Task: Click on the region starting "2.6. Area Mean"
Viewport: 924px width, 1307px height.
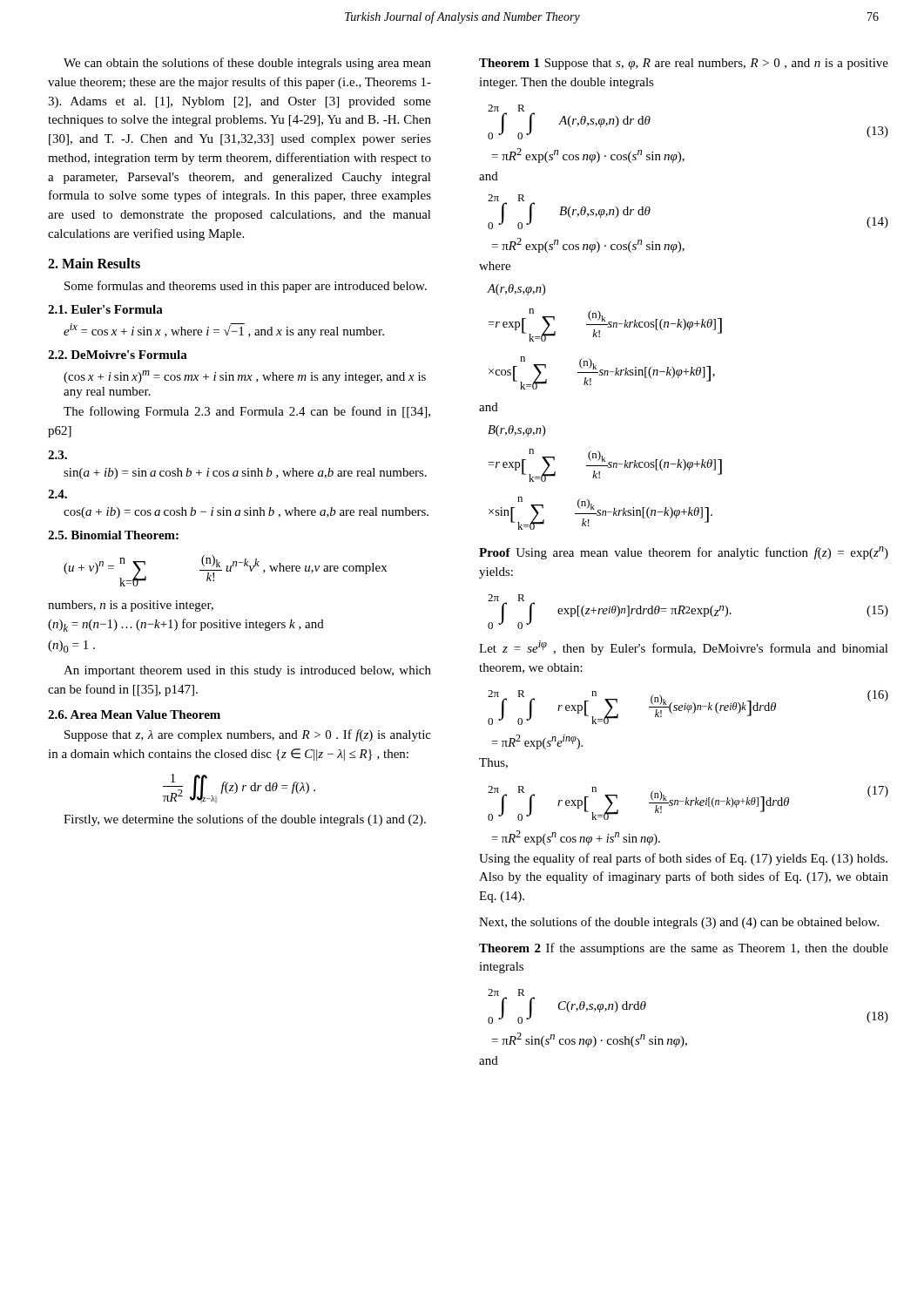Action: coord(134,715)
